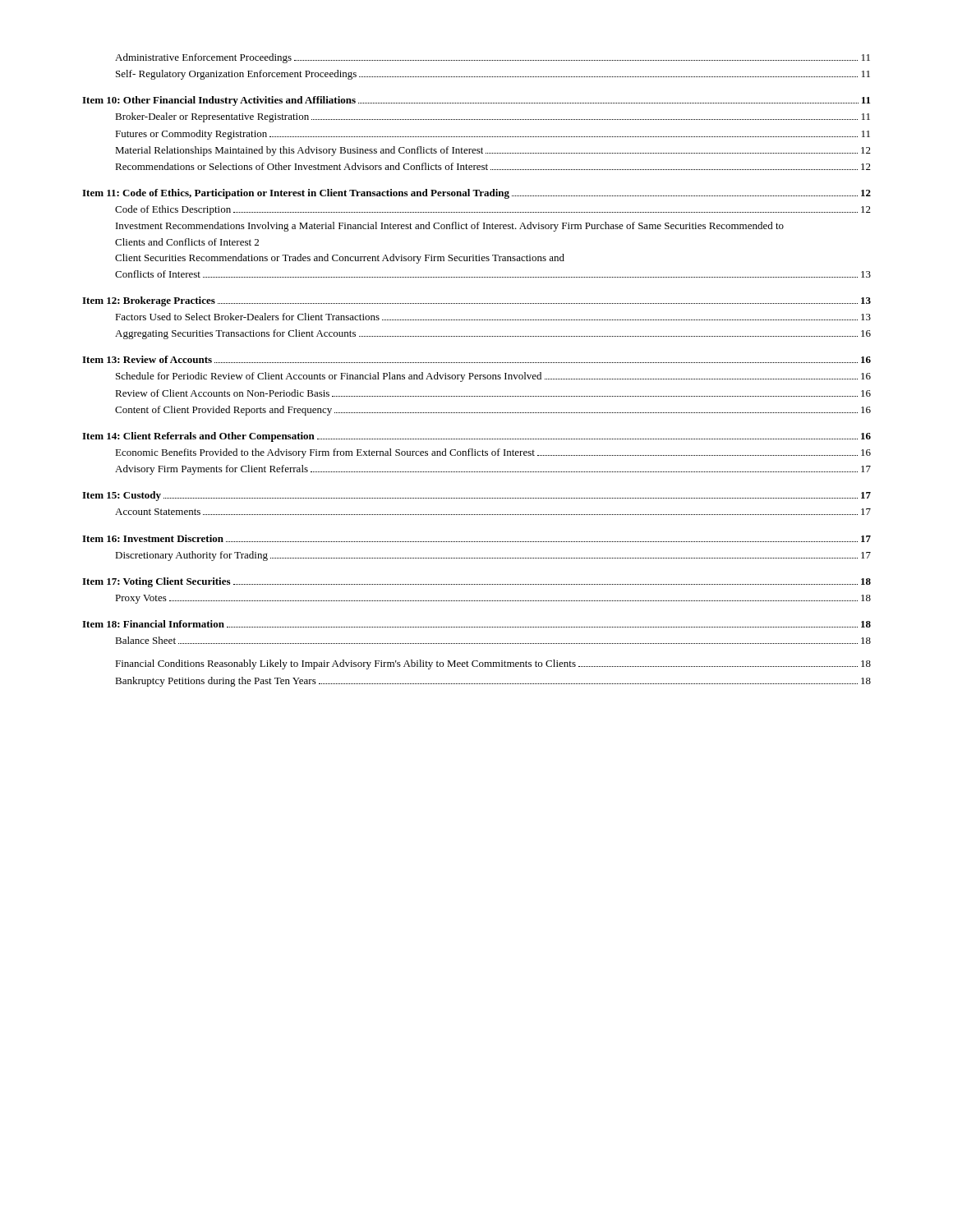Viewport: 953px width, 1232px height.
Task: Click on the passage starting "Client Securities Recommendations or Trades and"
Action: [340, 258]
